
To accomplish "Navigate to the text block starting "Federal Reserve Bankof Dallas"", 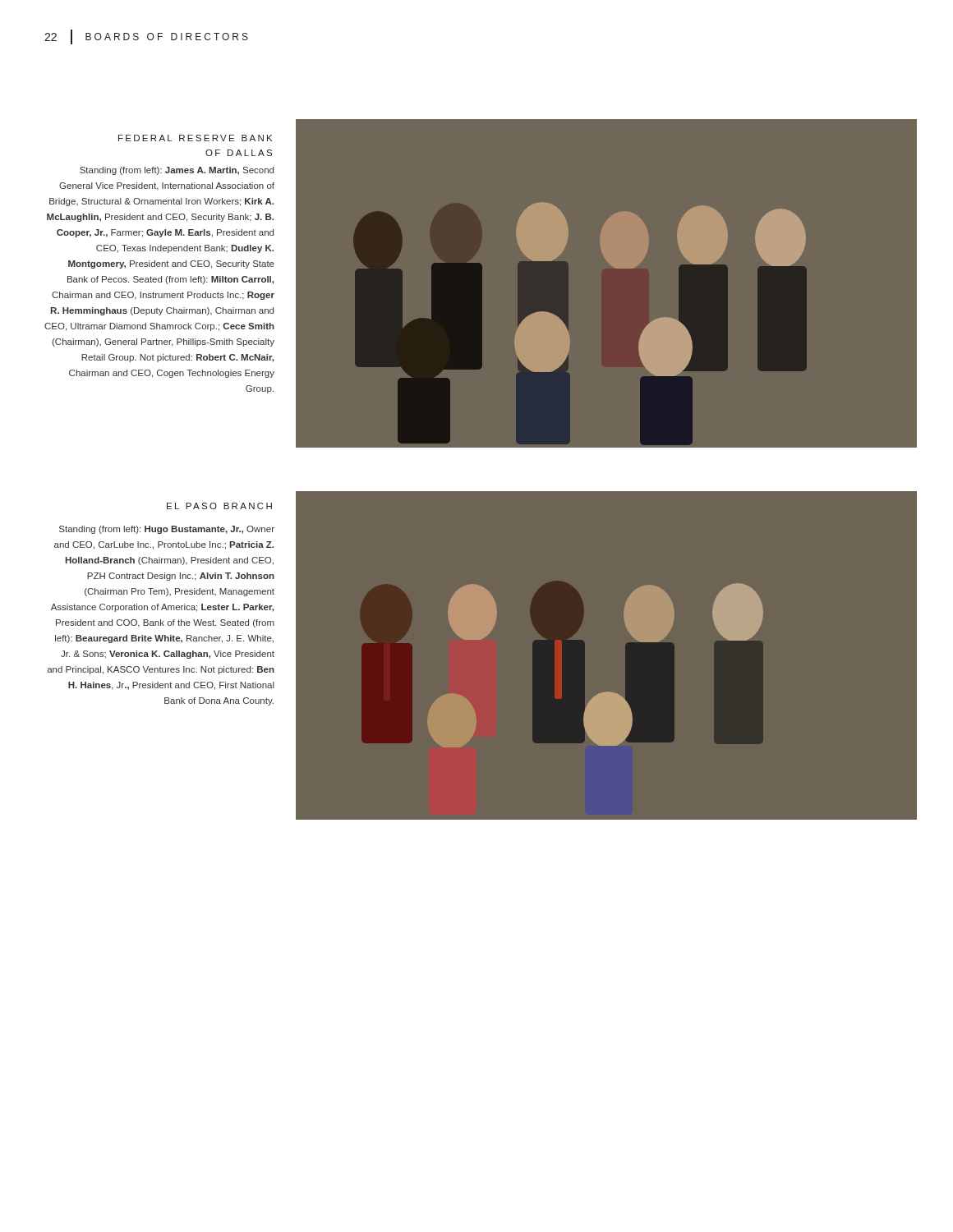I will click(159, 146).
